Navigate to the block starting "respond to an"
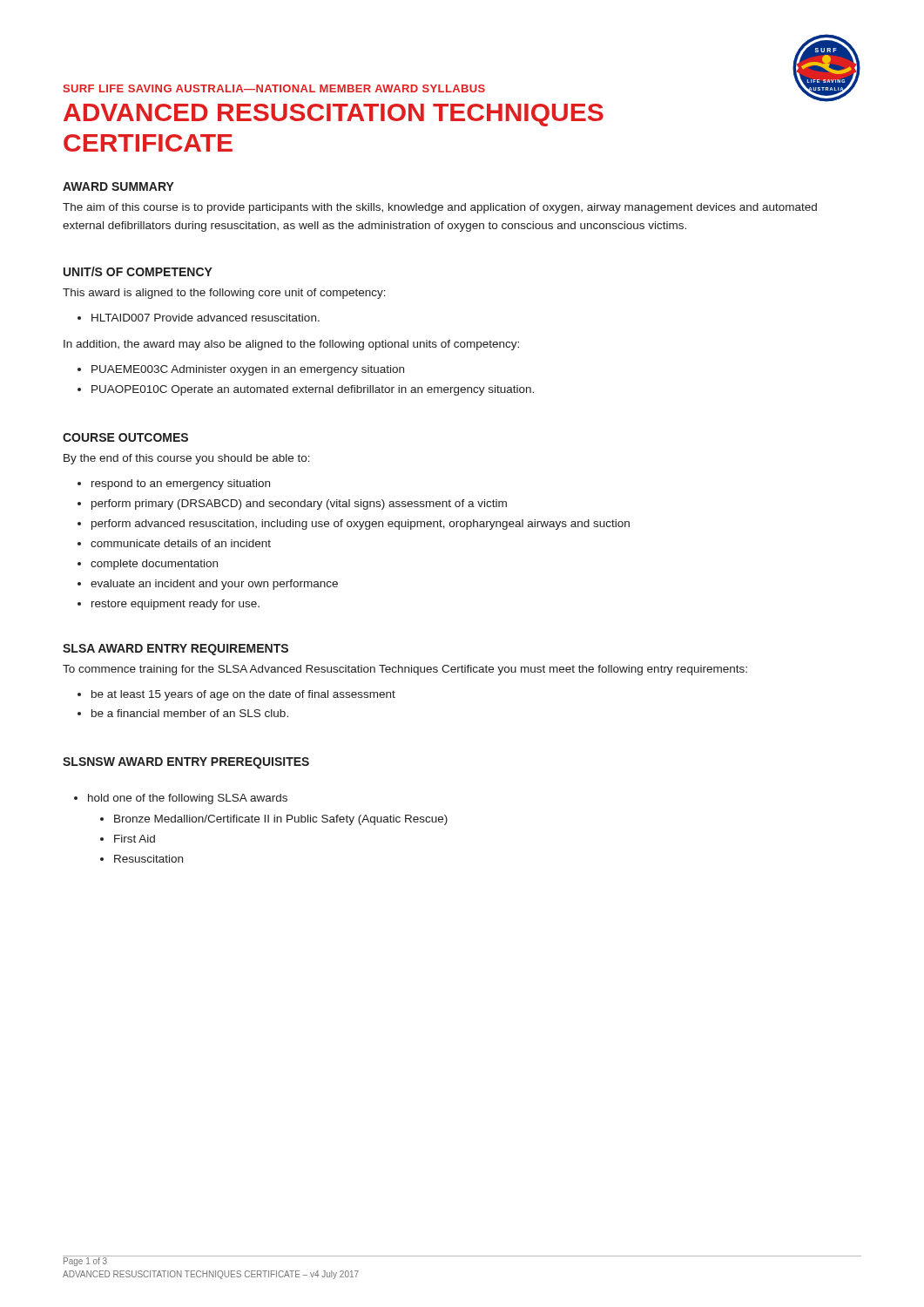The image size is (924, 1307). click(x=181, y=483)
